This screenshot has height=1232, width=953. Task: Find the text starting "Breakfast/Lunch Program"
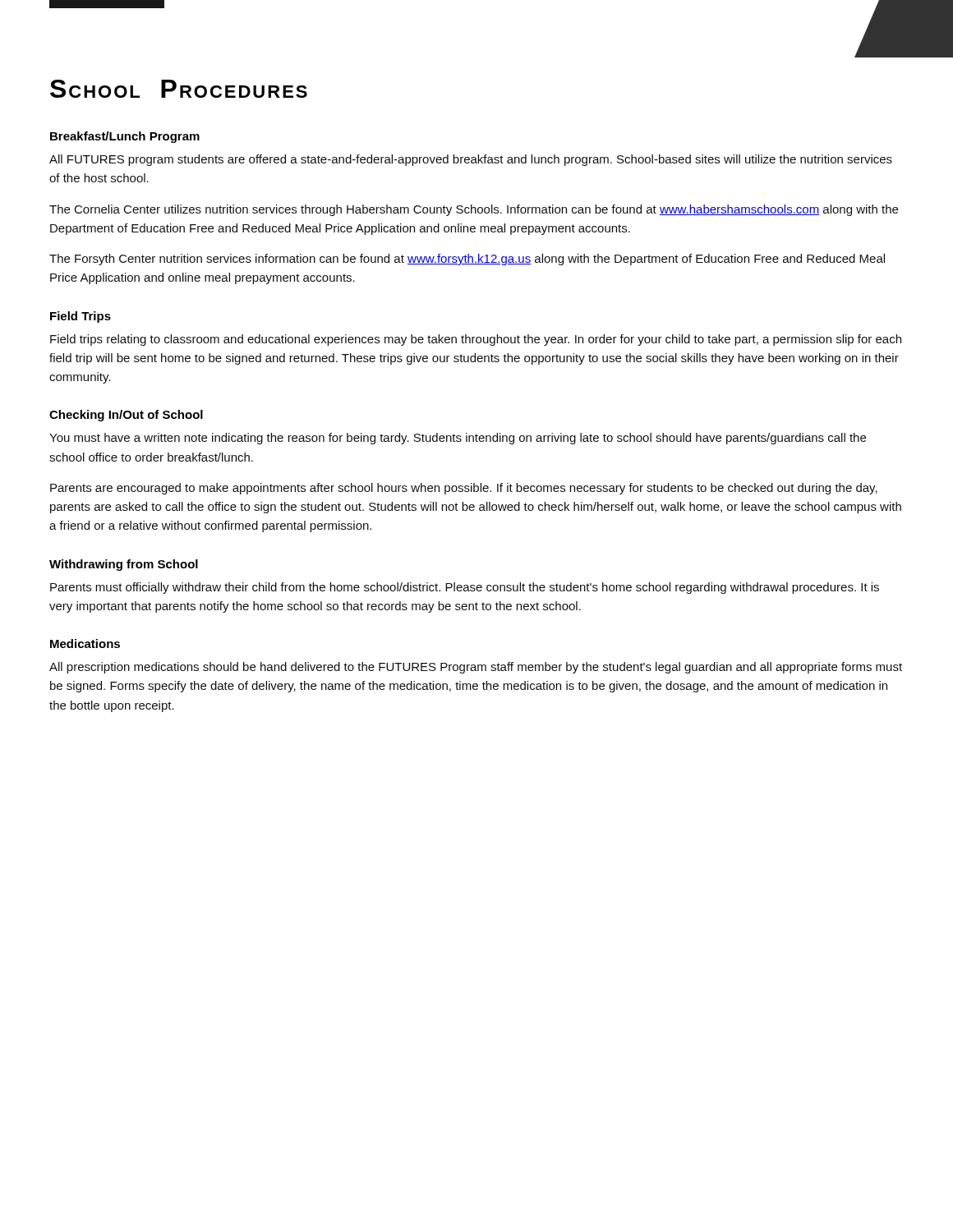(x=125, y=136)
